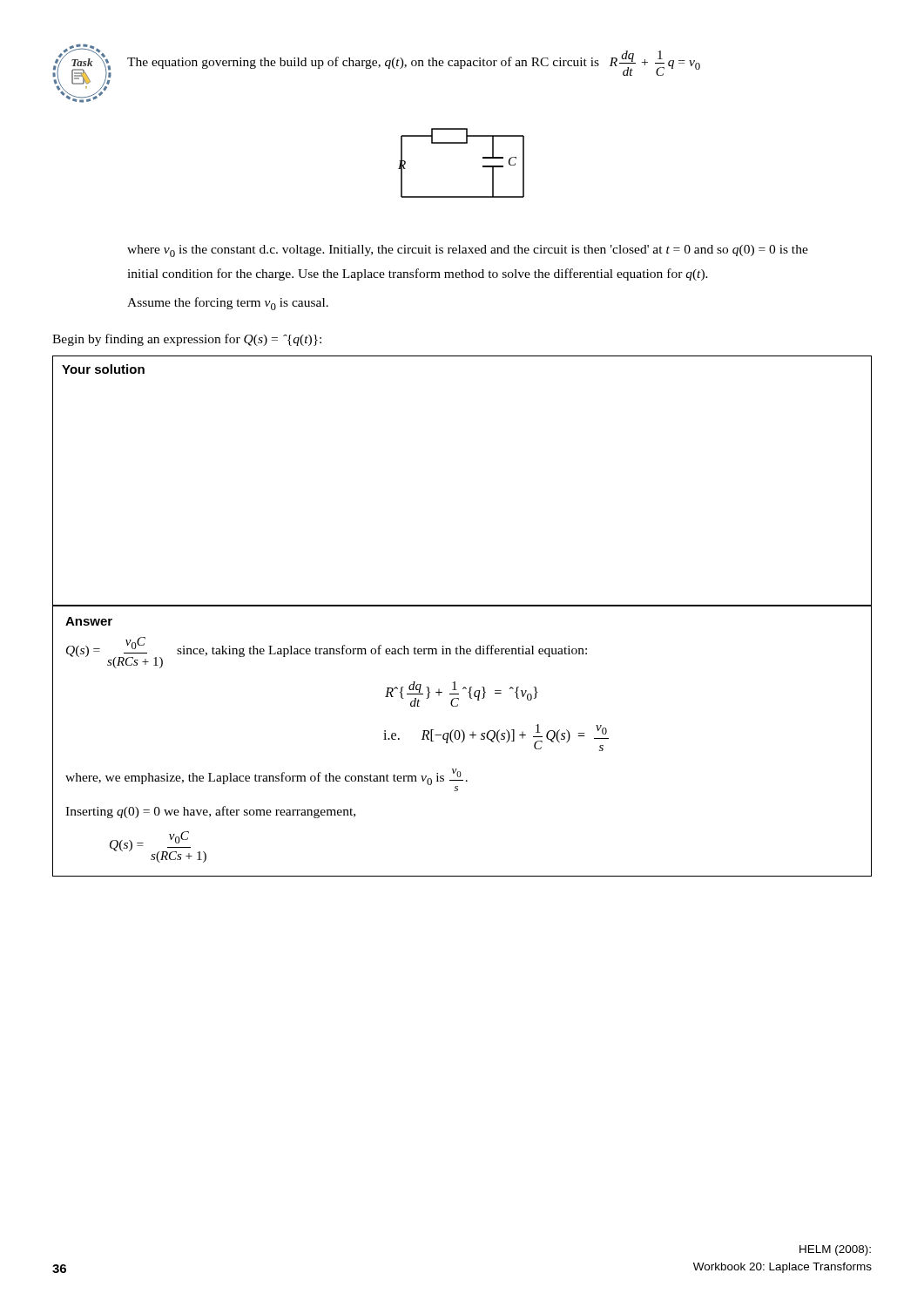Locate the text block with the text "Task The equation governing the build"
This screenshot has width=924, height=1307.
tap(376, 73)
